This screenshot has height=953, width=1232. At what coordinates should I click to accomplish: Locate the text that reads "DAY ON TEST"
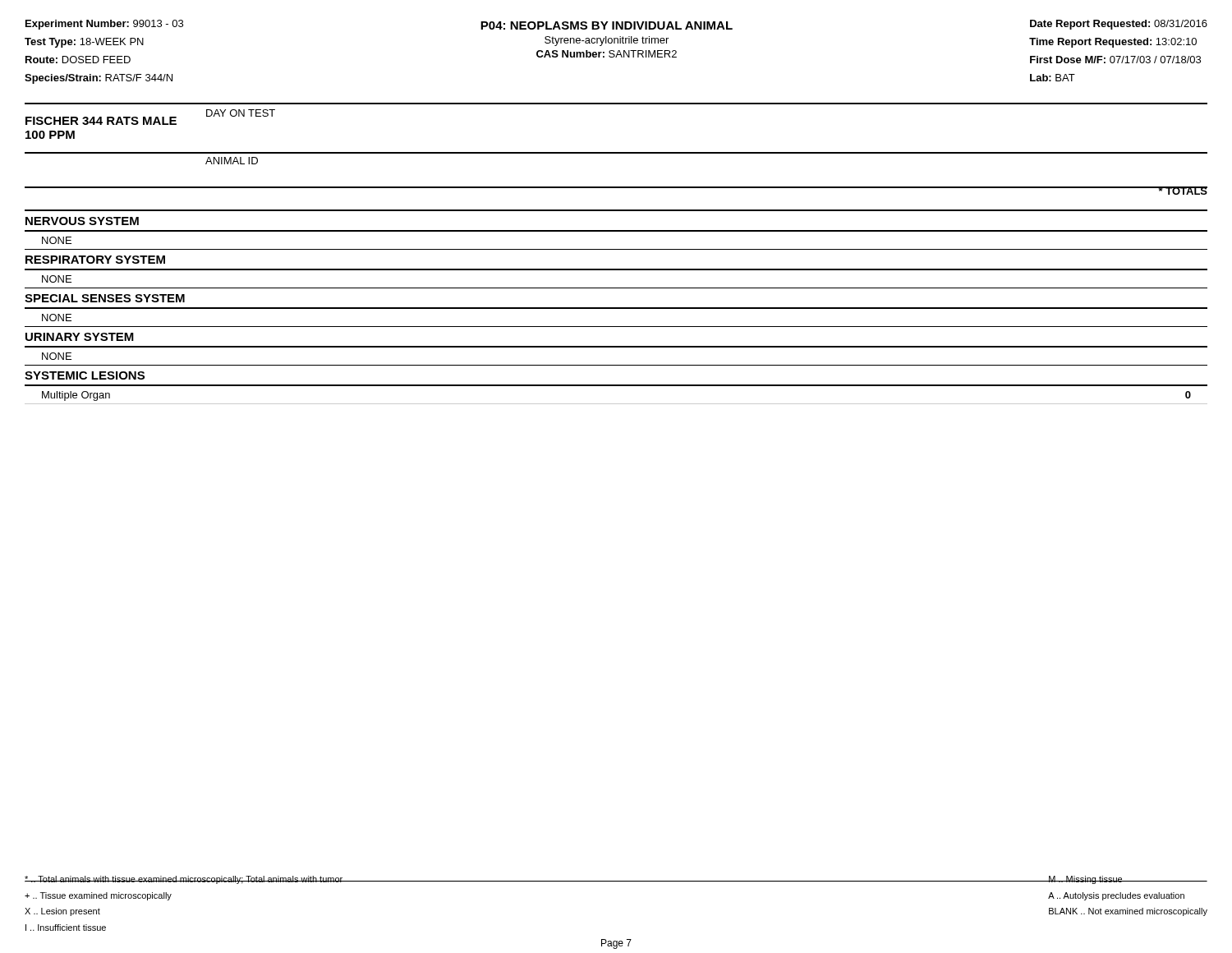tap(240, 113)
